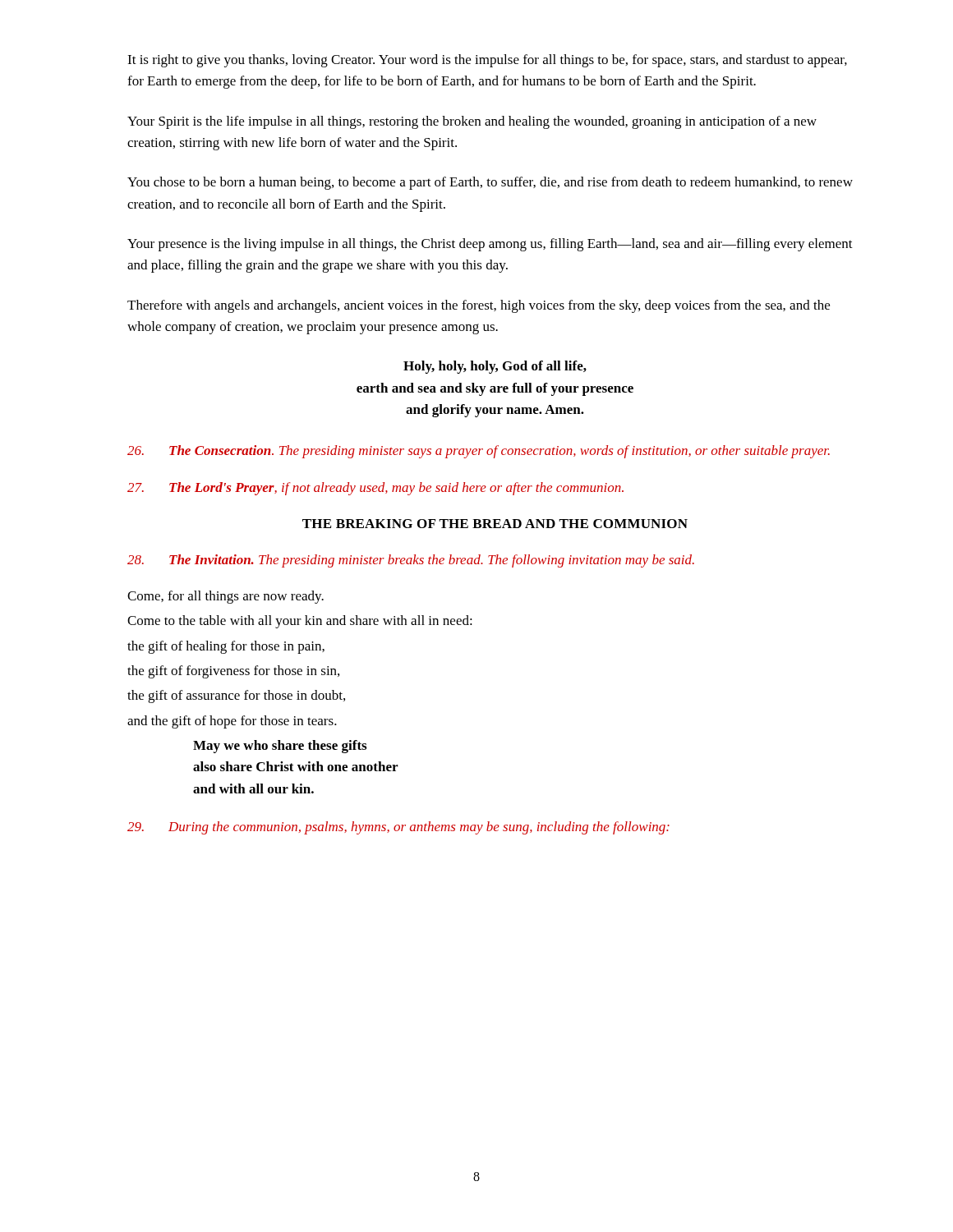Find the text block with the text "Therefore with angels"
The height and width of the screenshot is (1232, 953).
tap(479, 316)
